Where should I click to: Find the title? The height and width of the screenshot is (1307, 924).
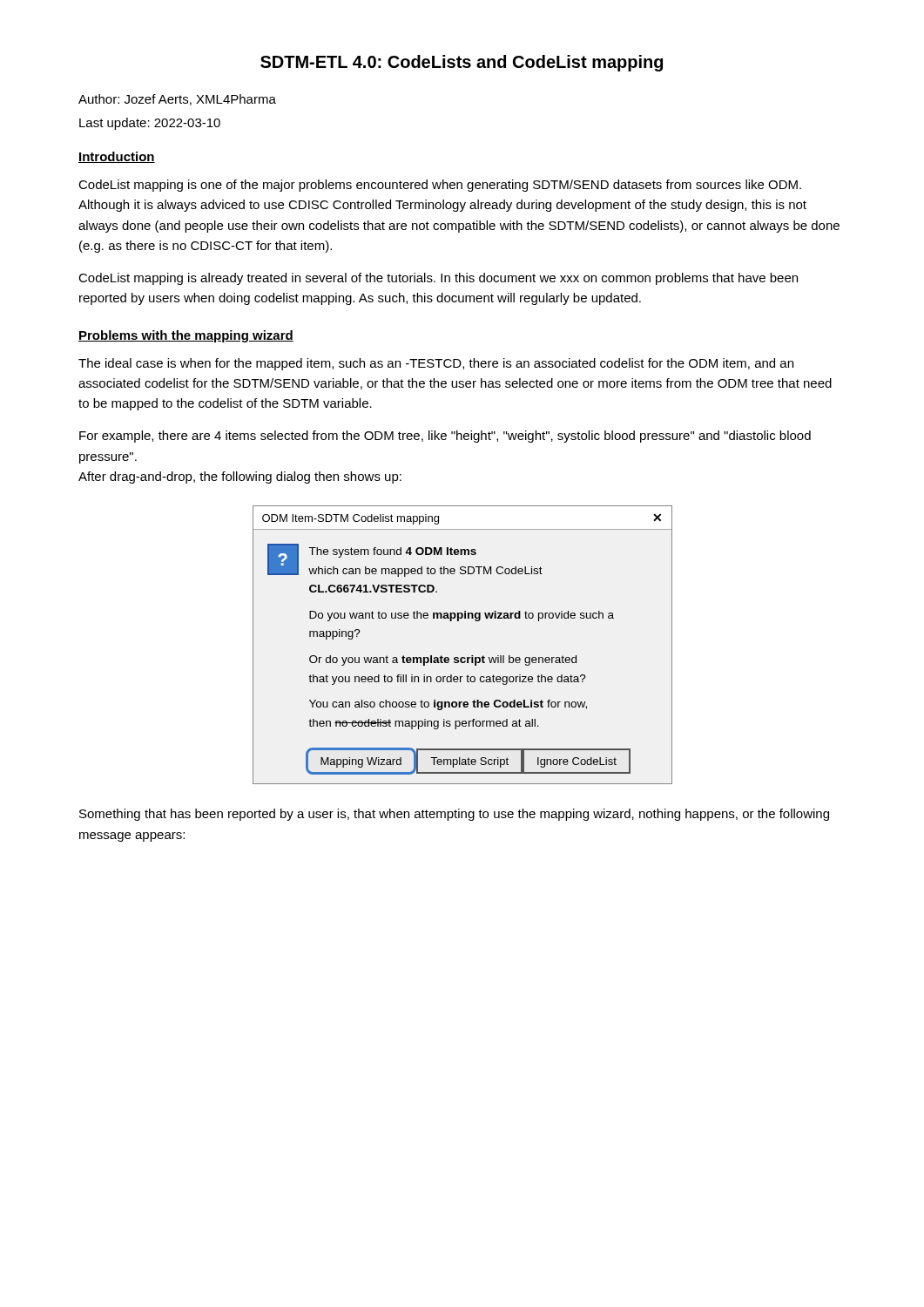(462, 62)
